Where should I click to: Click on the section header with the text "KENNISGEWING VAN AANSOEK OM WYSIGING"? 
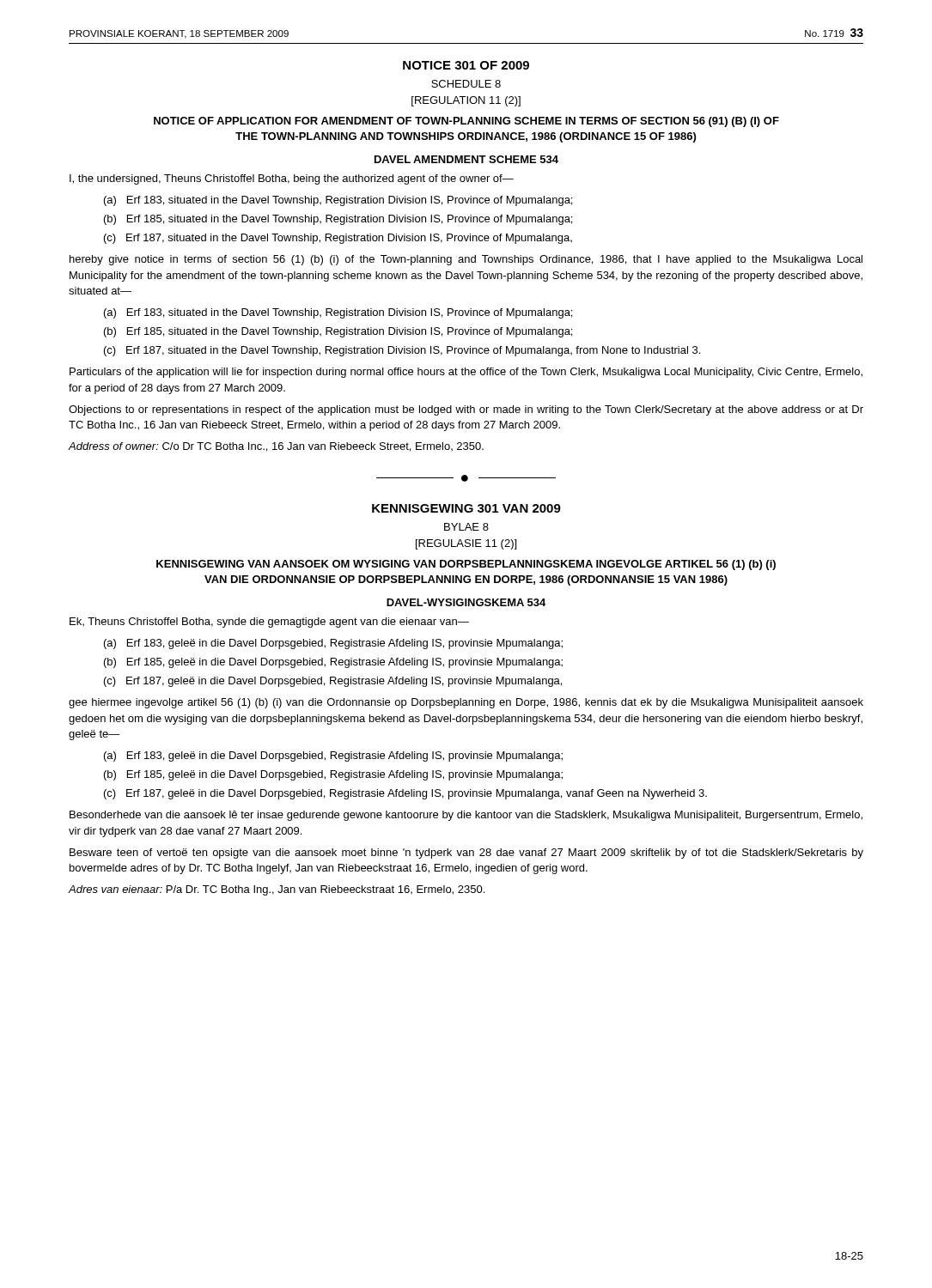[466, 572]
